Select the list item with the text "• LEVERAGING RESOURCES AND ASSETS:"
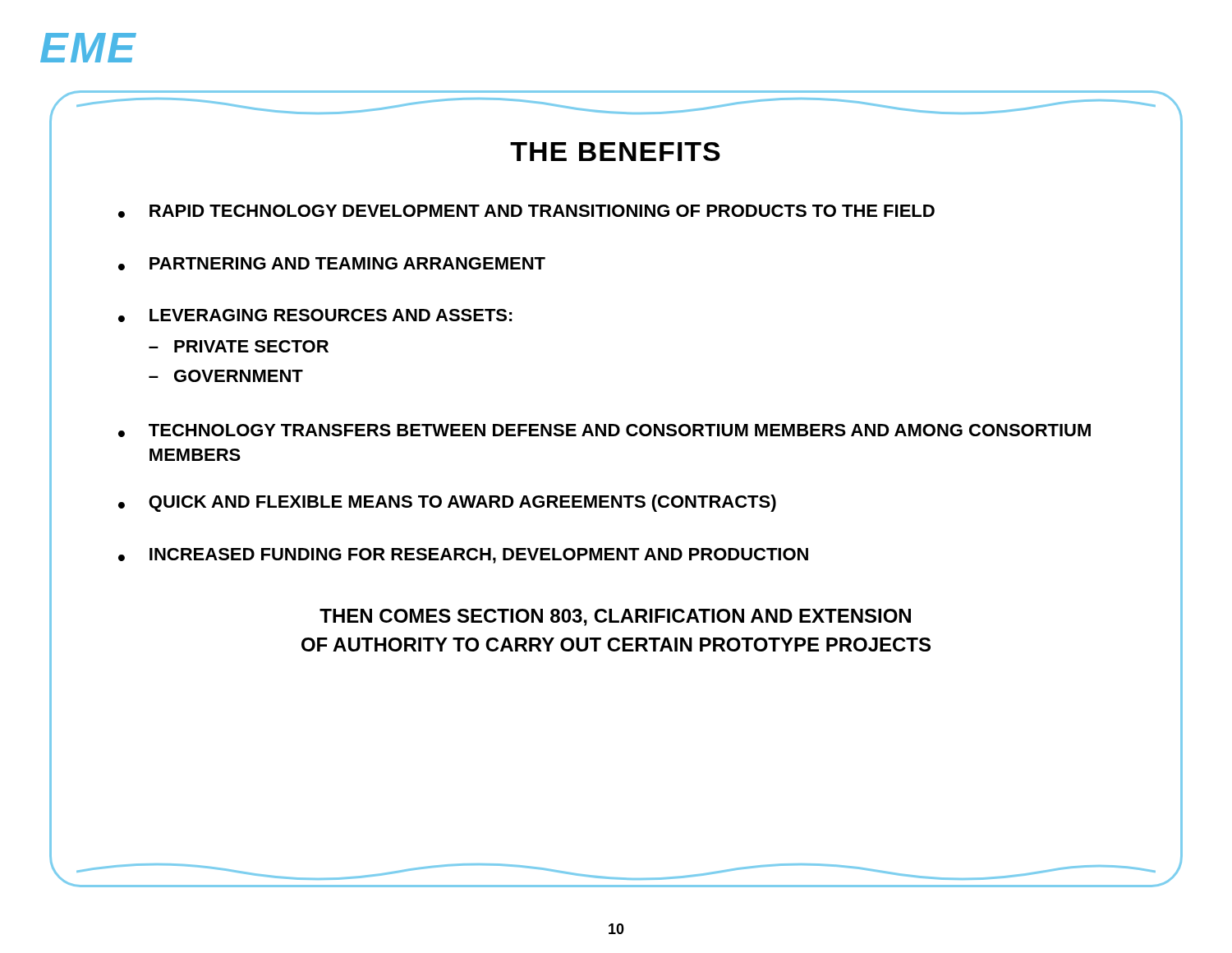The width and height of the screenshot is (1232, 953). [316, 349]
